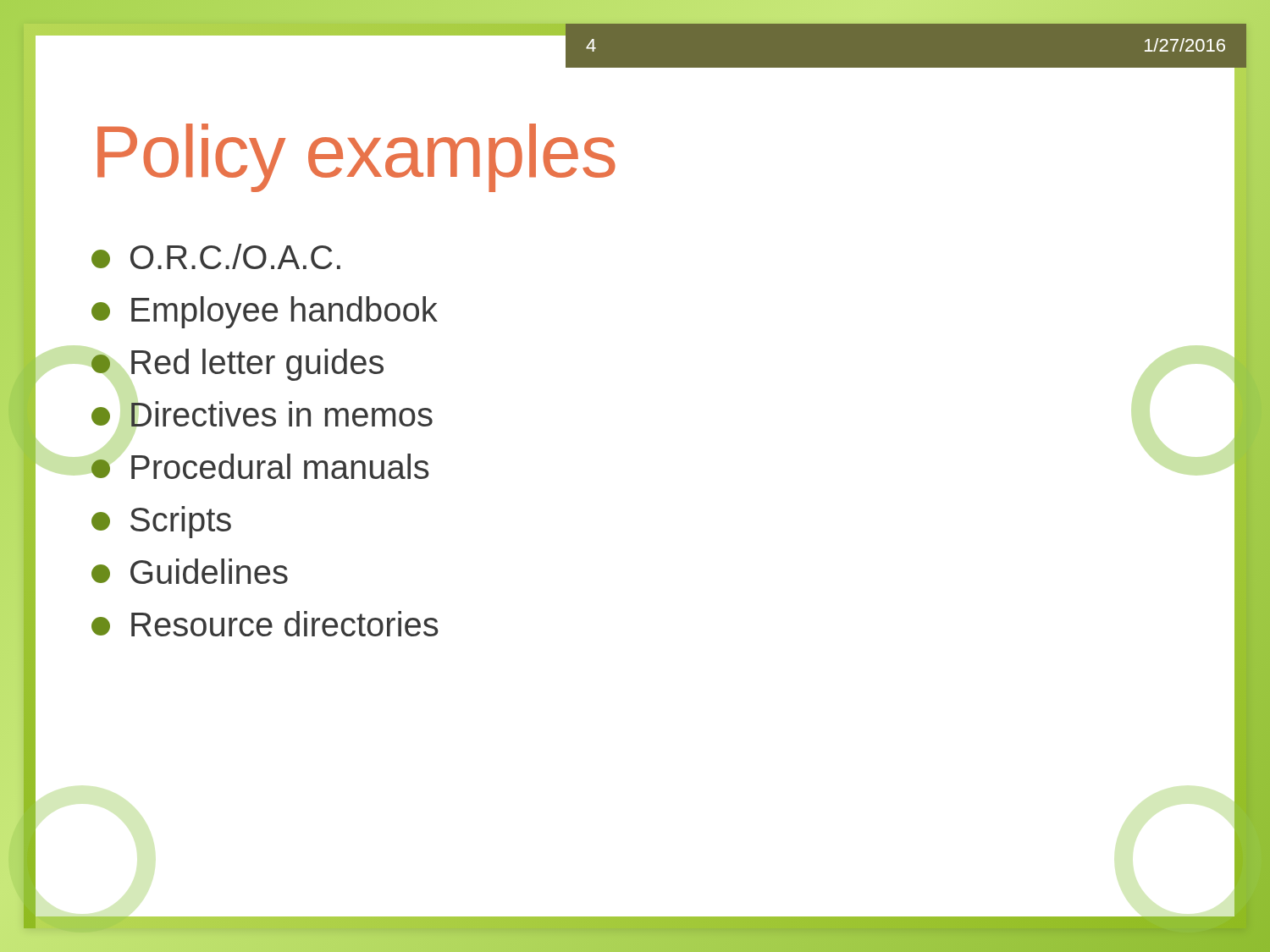Click where it says "Procedural manuals"
Image resolution: width=1270 pixels, height=952 pixels.
click(261, 467)
